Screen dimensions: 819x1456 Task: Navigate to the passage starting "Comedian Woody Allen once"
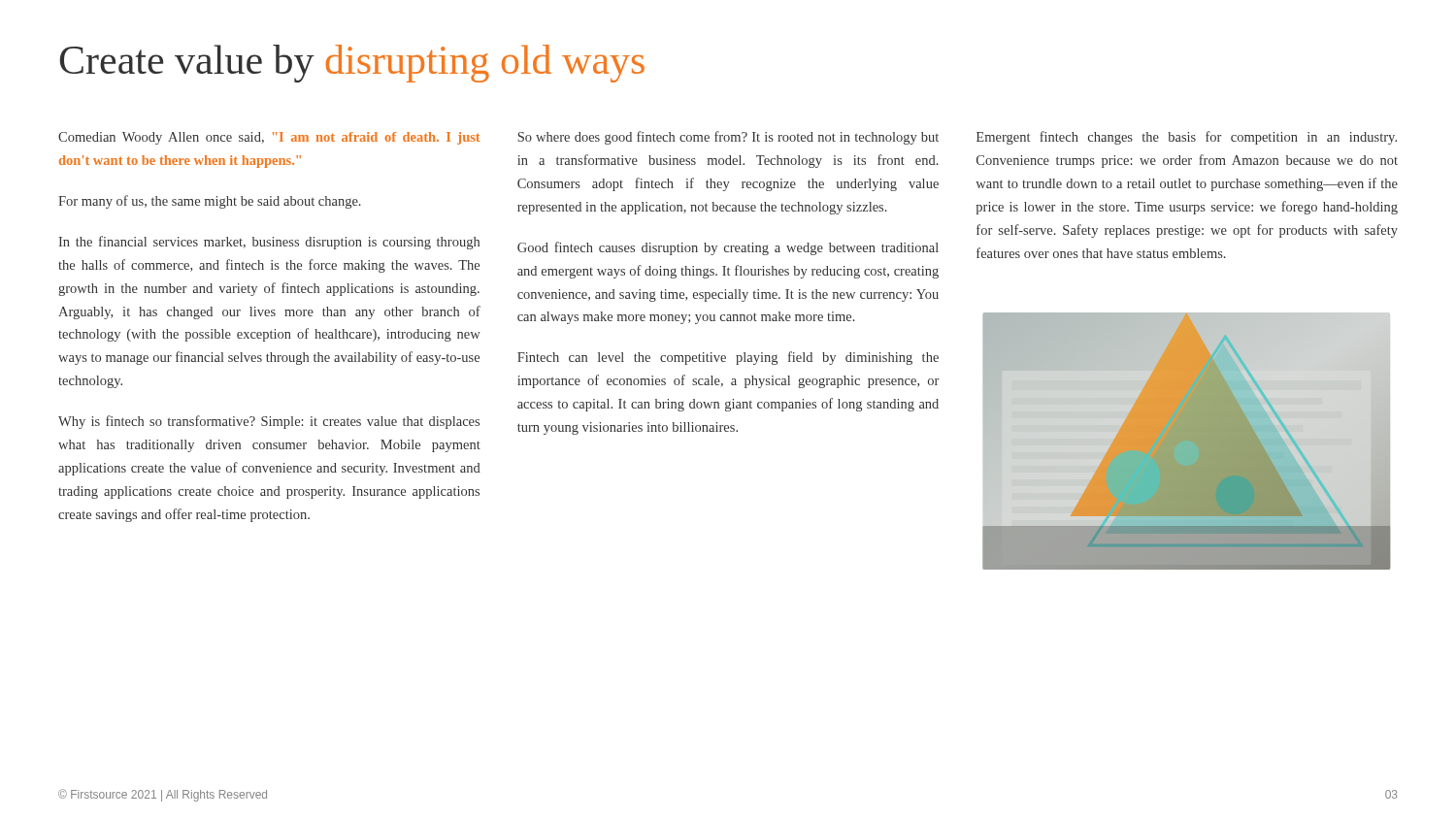(269, 148)
